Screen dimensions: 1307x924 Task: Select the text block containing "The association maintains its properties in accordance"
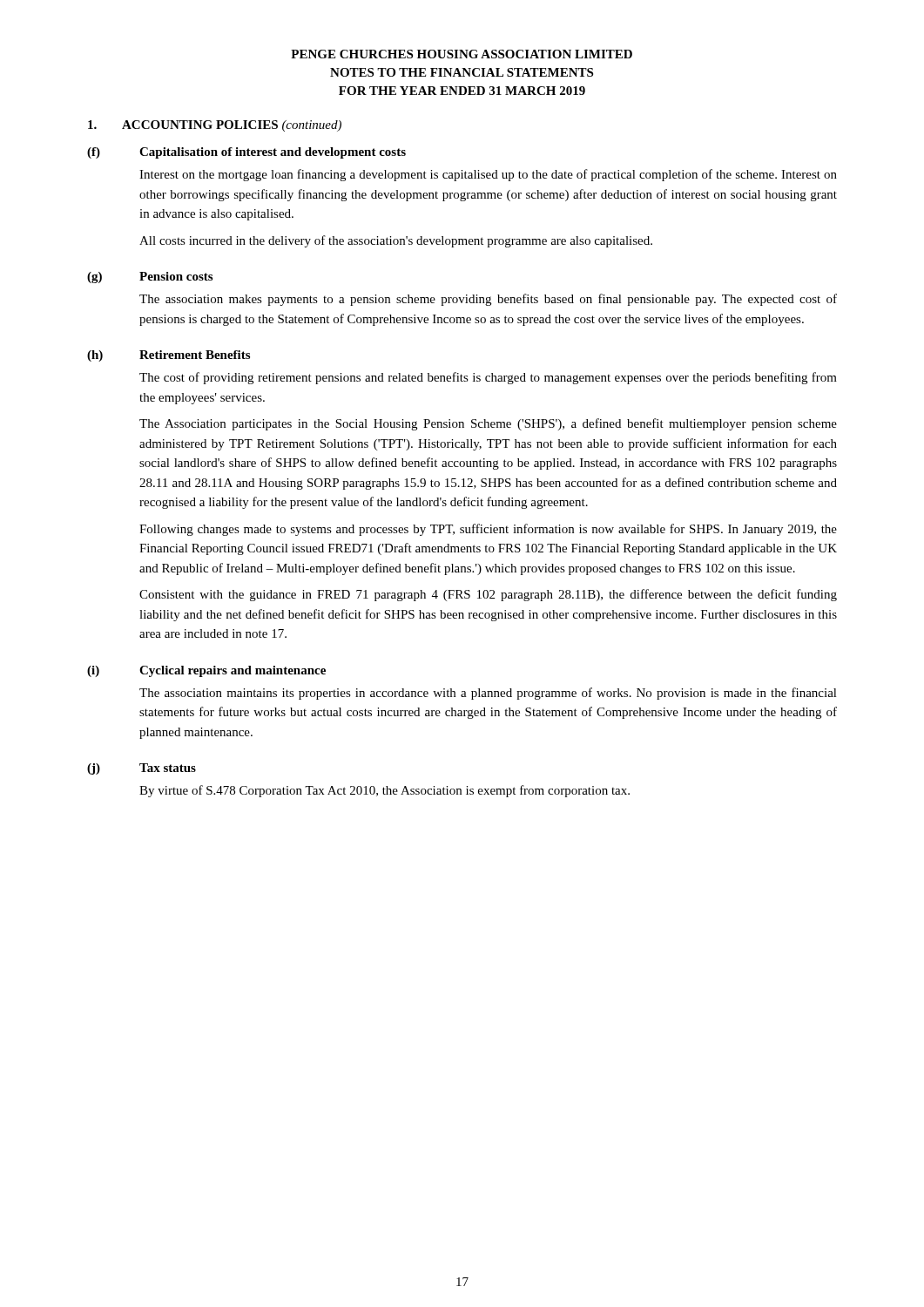coord(488,712)
